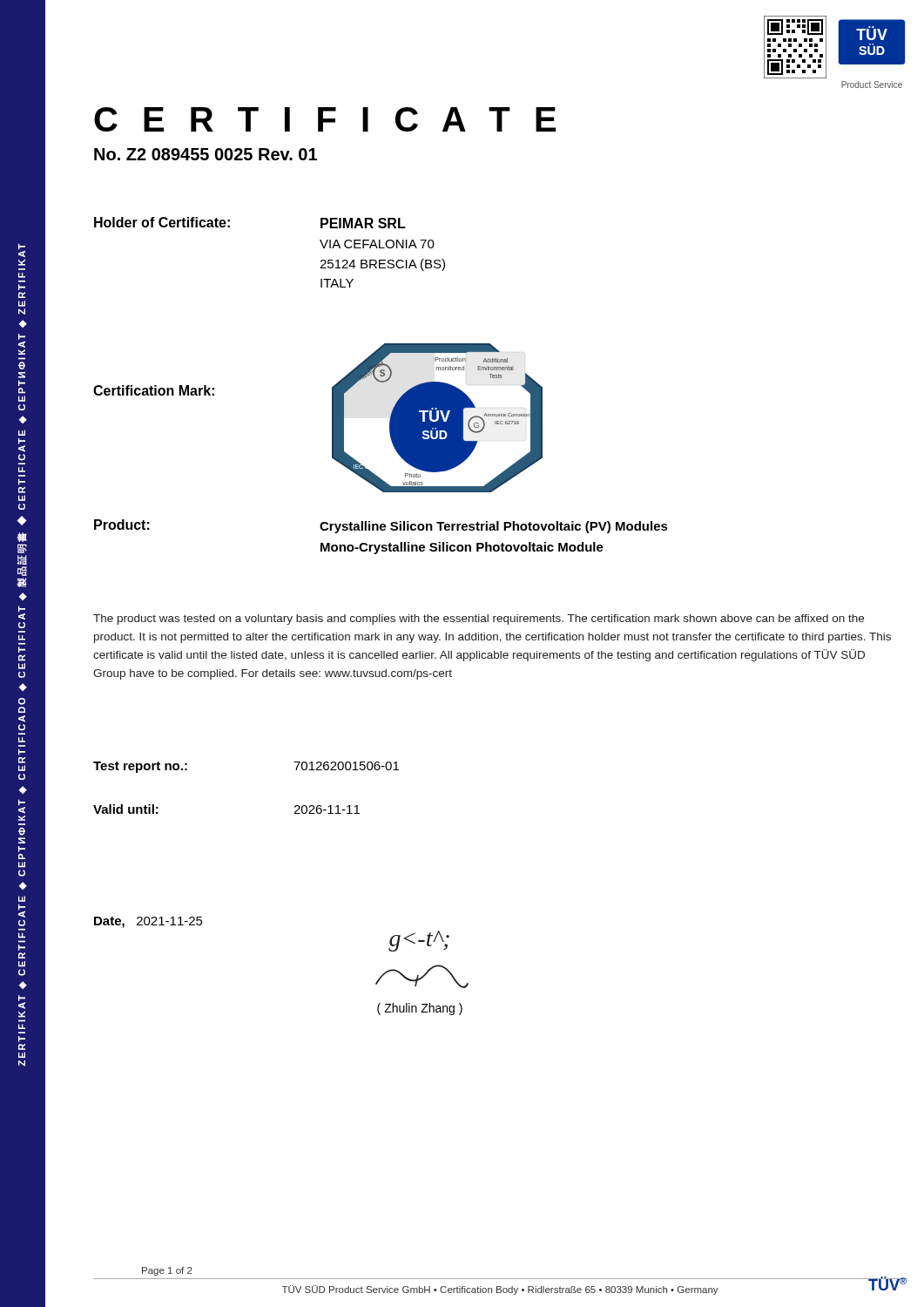Click on the block starting "Valid until: 2026-11-11"
This screenshot has width=924, height=1307.
(x=130, y=809)
